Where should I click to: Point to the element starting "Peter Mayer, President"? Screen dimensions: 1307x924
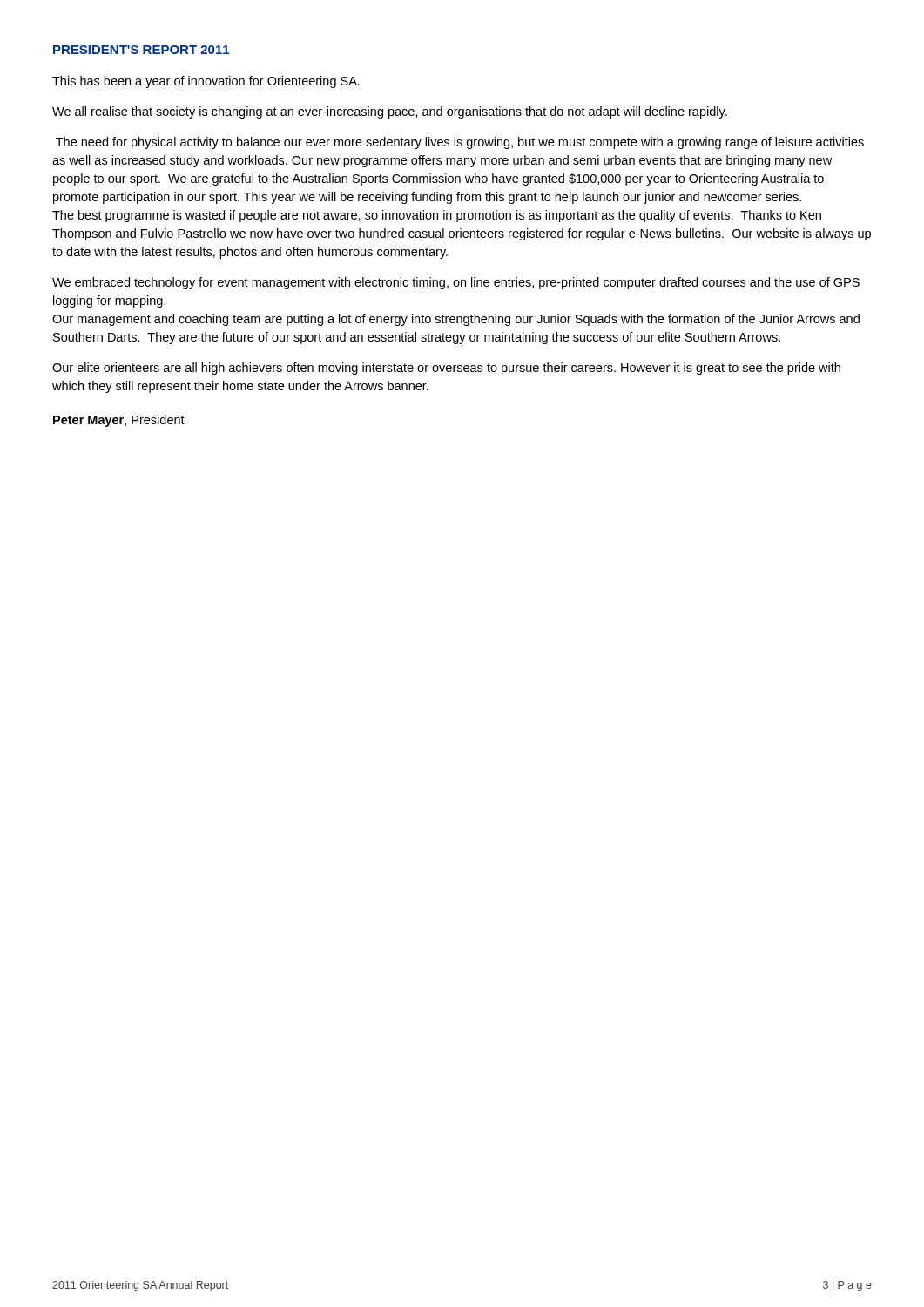[x=118, y=420]
